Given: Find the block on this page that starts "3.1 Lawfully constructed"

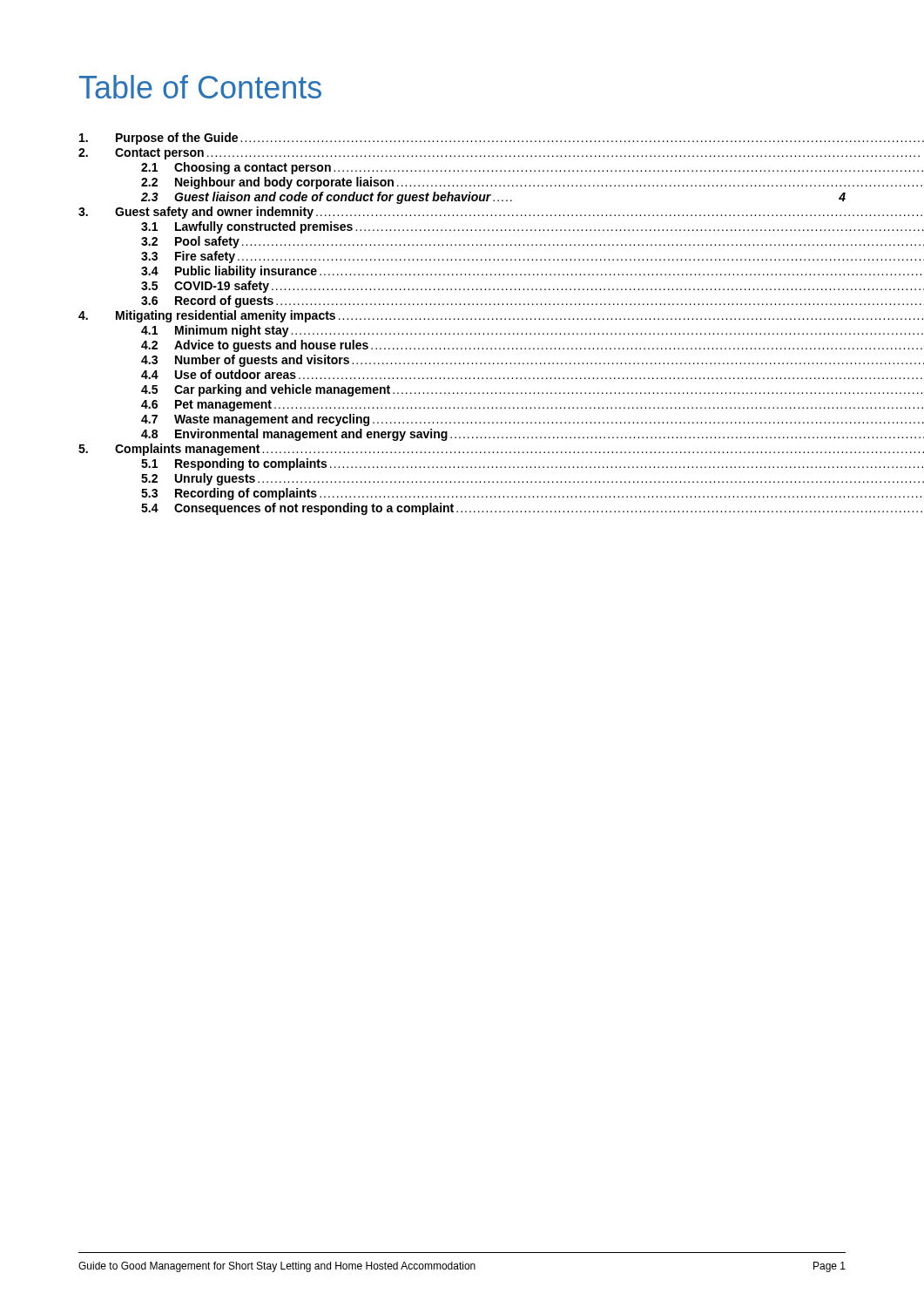Looking at the screenshot, I should coord(480,227).
